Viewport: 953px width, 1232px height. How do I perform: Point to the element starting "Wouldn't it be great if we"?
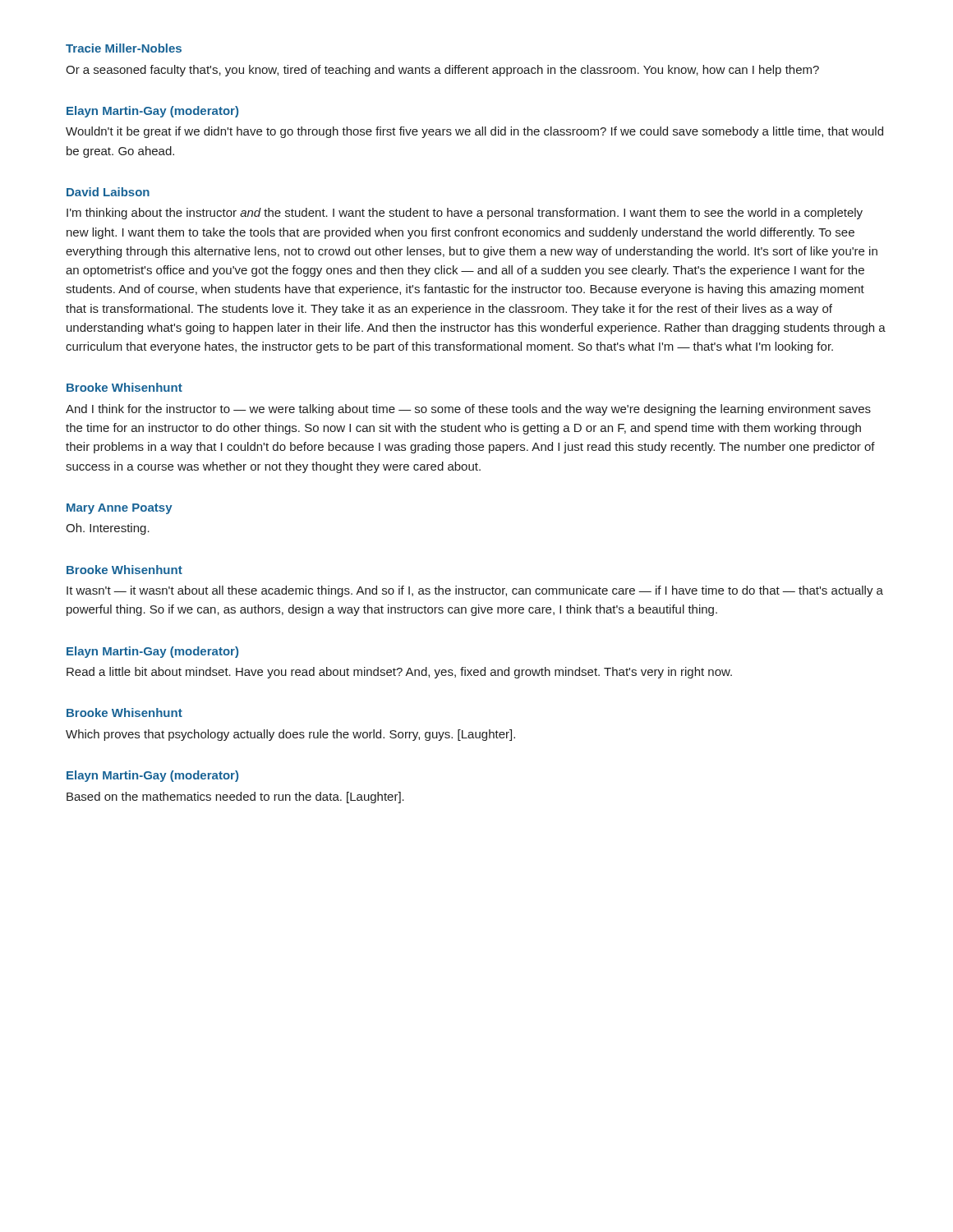[x=475, y=141]
